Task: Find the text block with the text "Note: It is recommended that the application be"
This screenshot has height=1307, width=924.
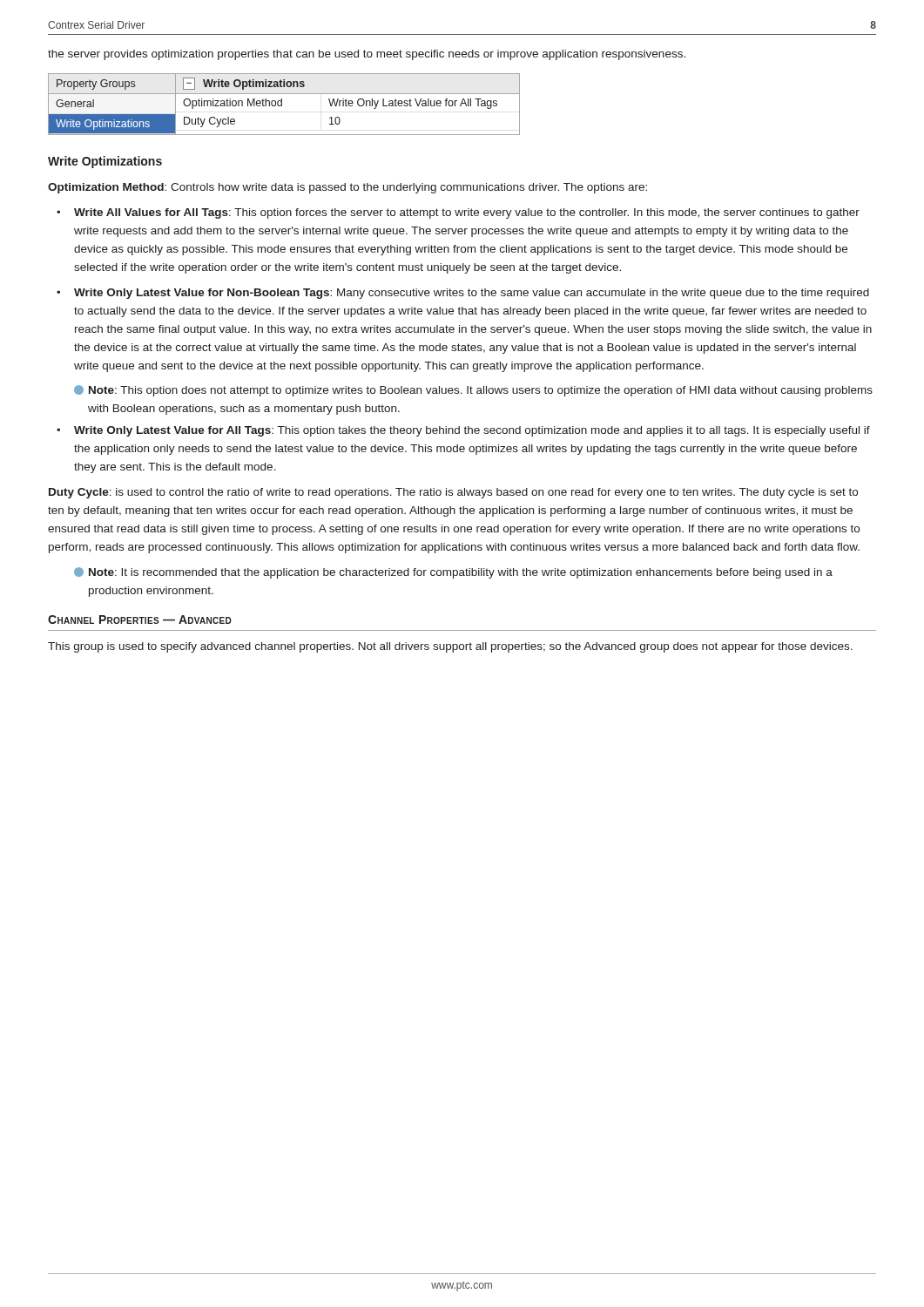Action: click(x=475, y=582)
